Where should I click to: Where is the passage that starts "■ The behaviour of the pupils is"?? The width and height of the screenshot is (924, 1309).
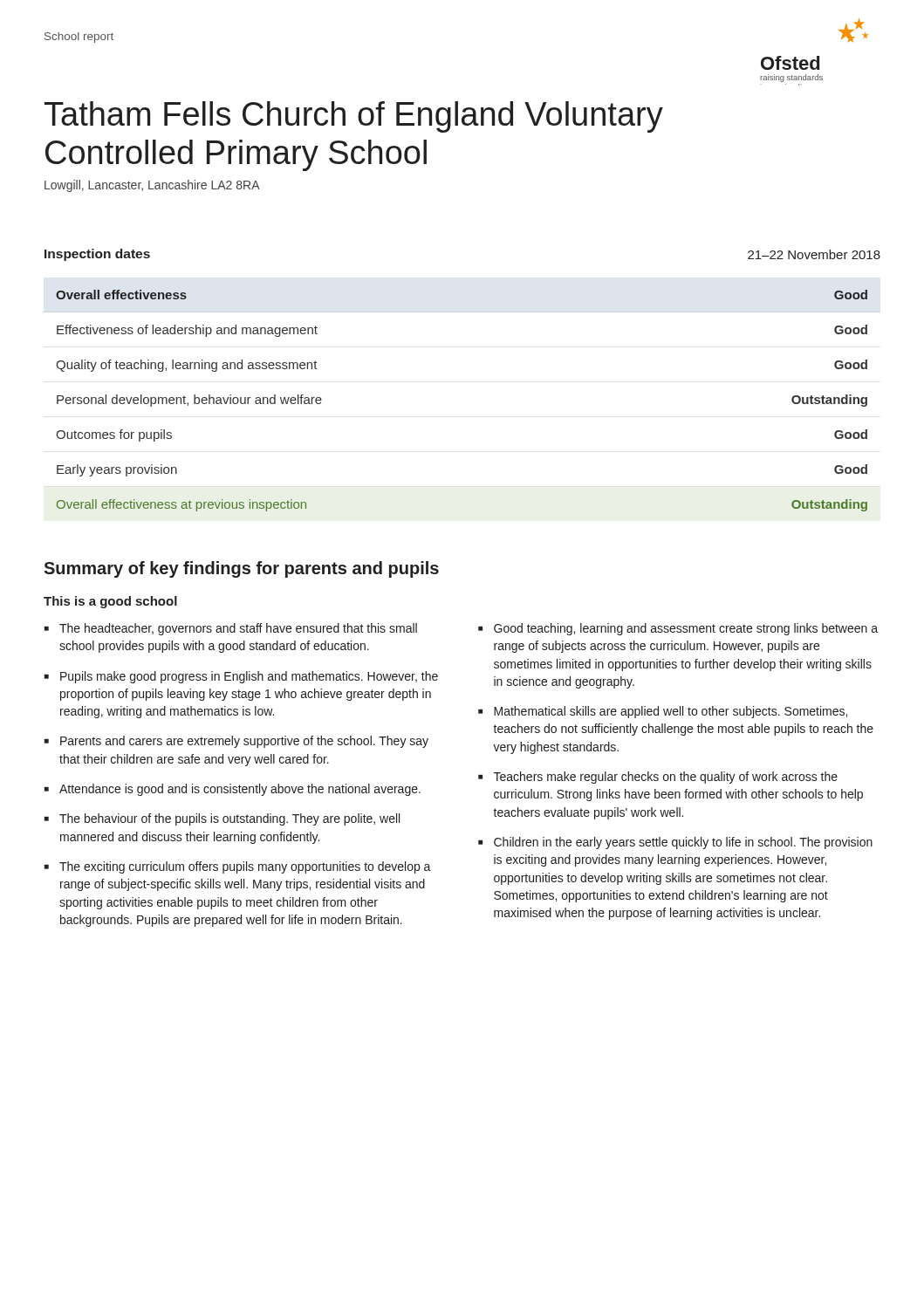click(x=245, y=828)
